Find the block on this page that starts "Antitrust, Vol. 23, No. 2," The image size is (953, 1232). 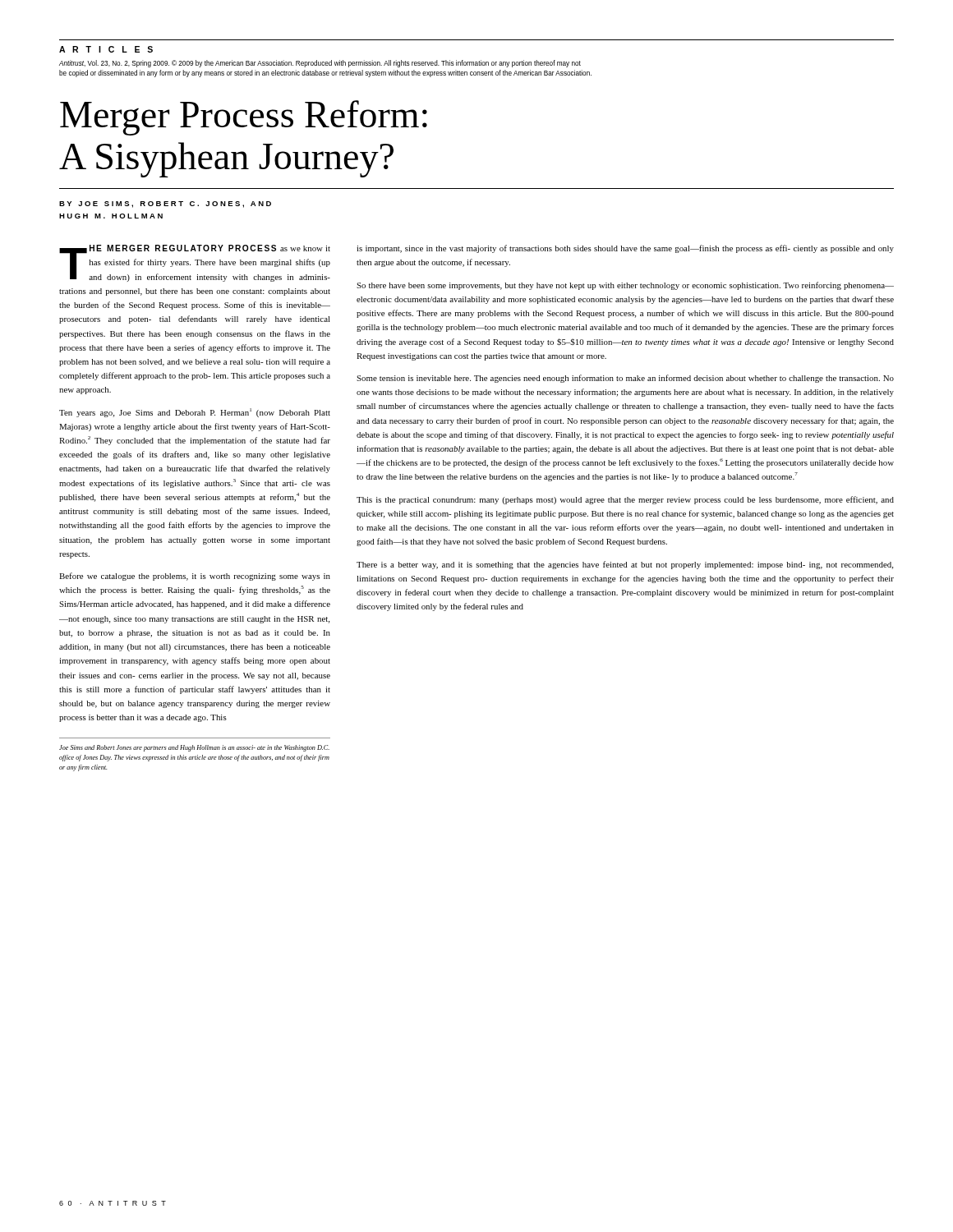[x=326, y=69]
